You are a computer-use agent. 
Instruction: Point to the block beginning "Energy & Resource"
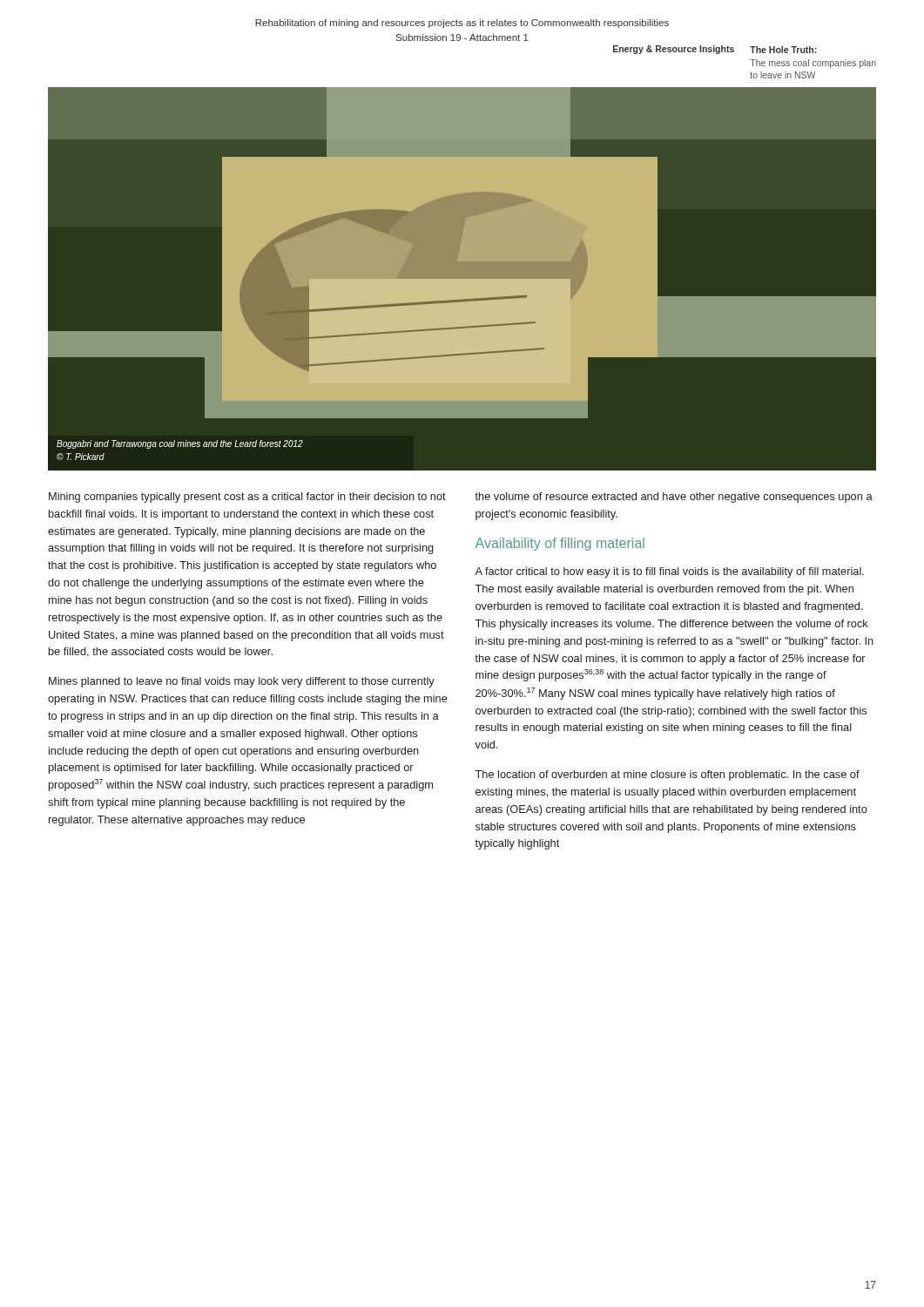click(673, 49)
